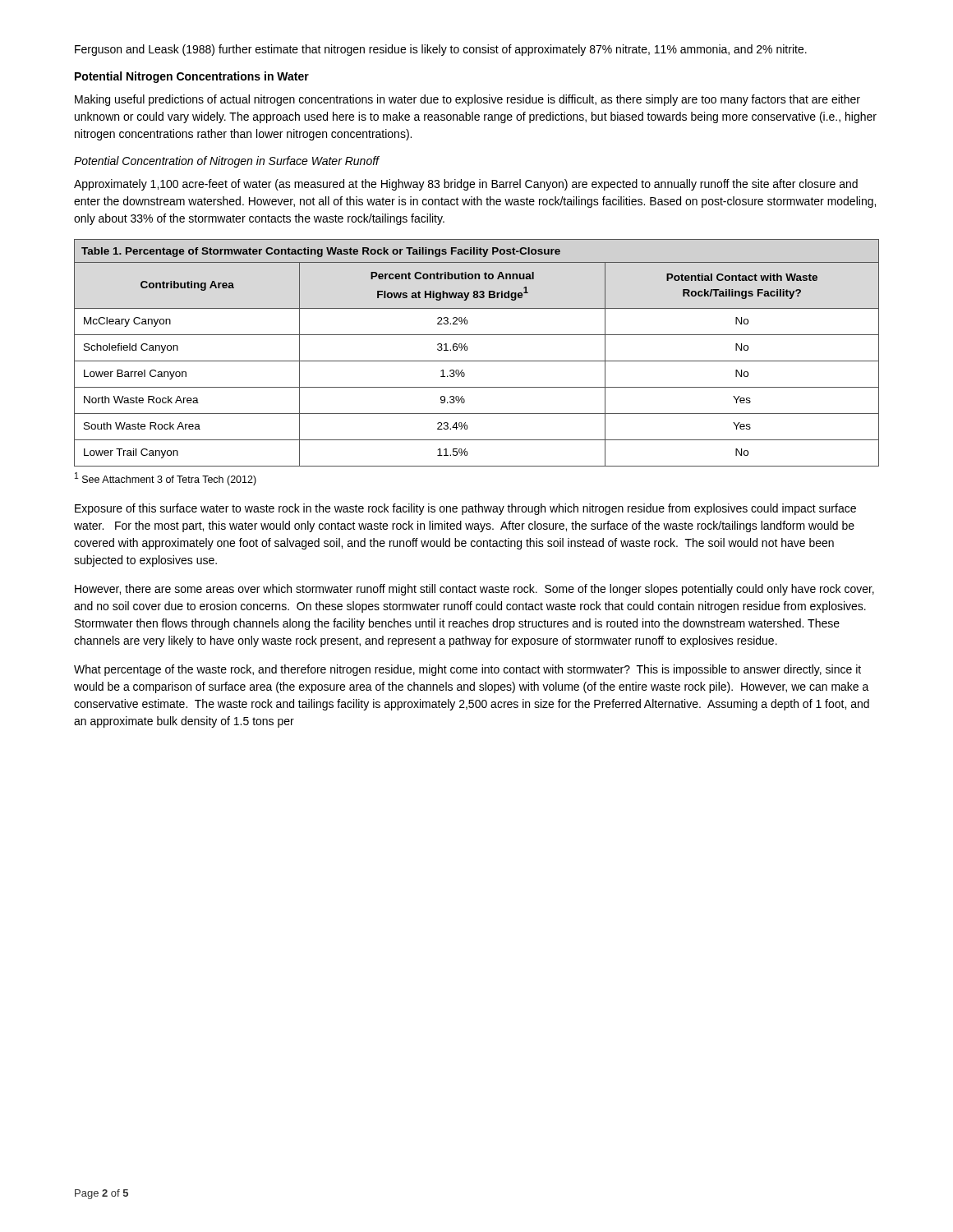Select the table that reads "Potential Contact with"

click(x=476, y=353)
